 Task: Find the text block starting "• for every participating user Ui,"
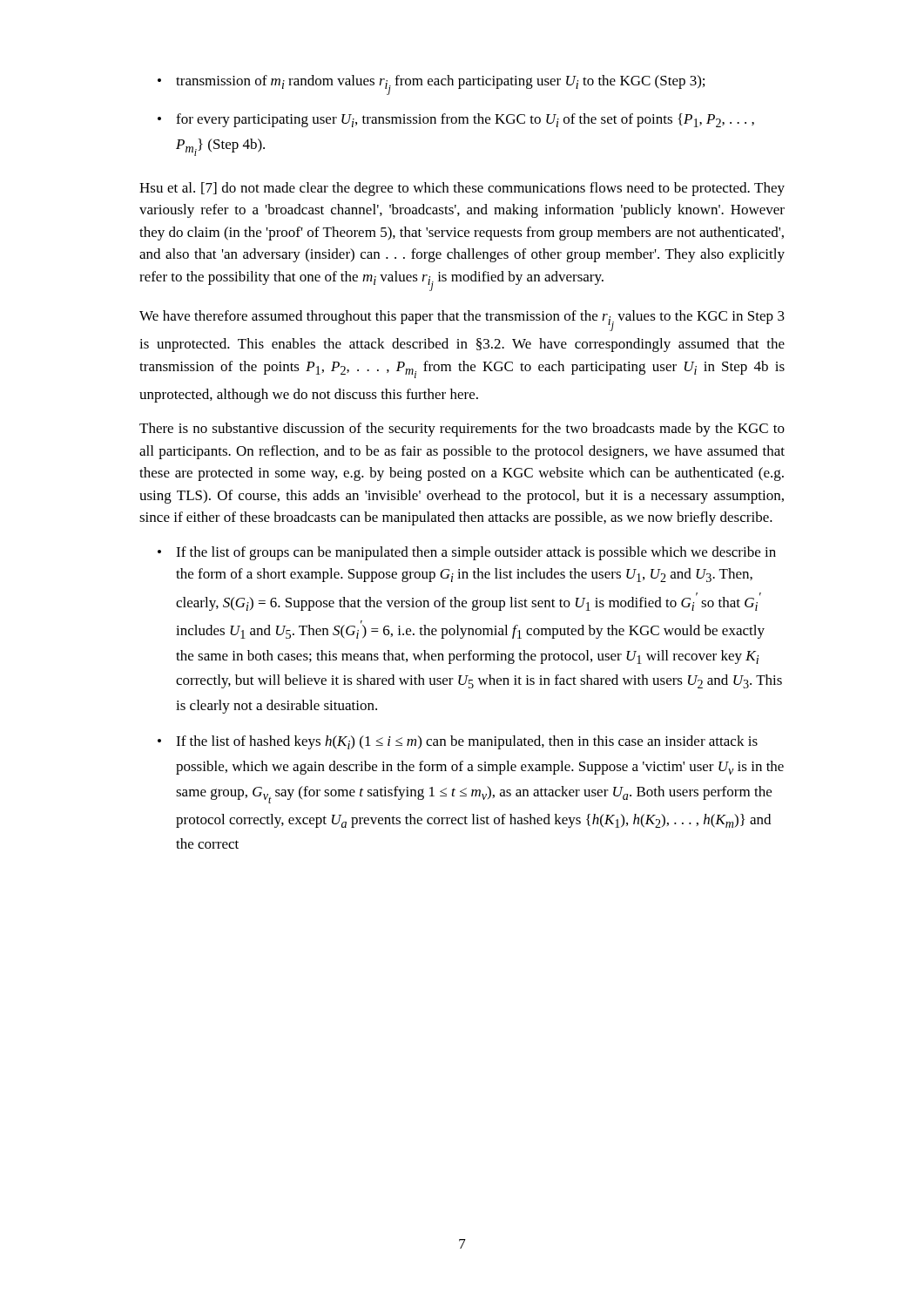pyautogui.click(x=471, y=134)
